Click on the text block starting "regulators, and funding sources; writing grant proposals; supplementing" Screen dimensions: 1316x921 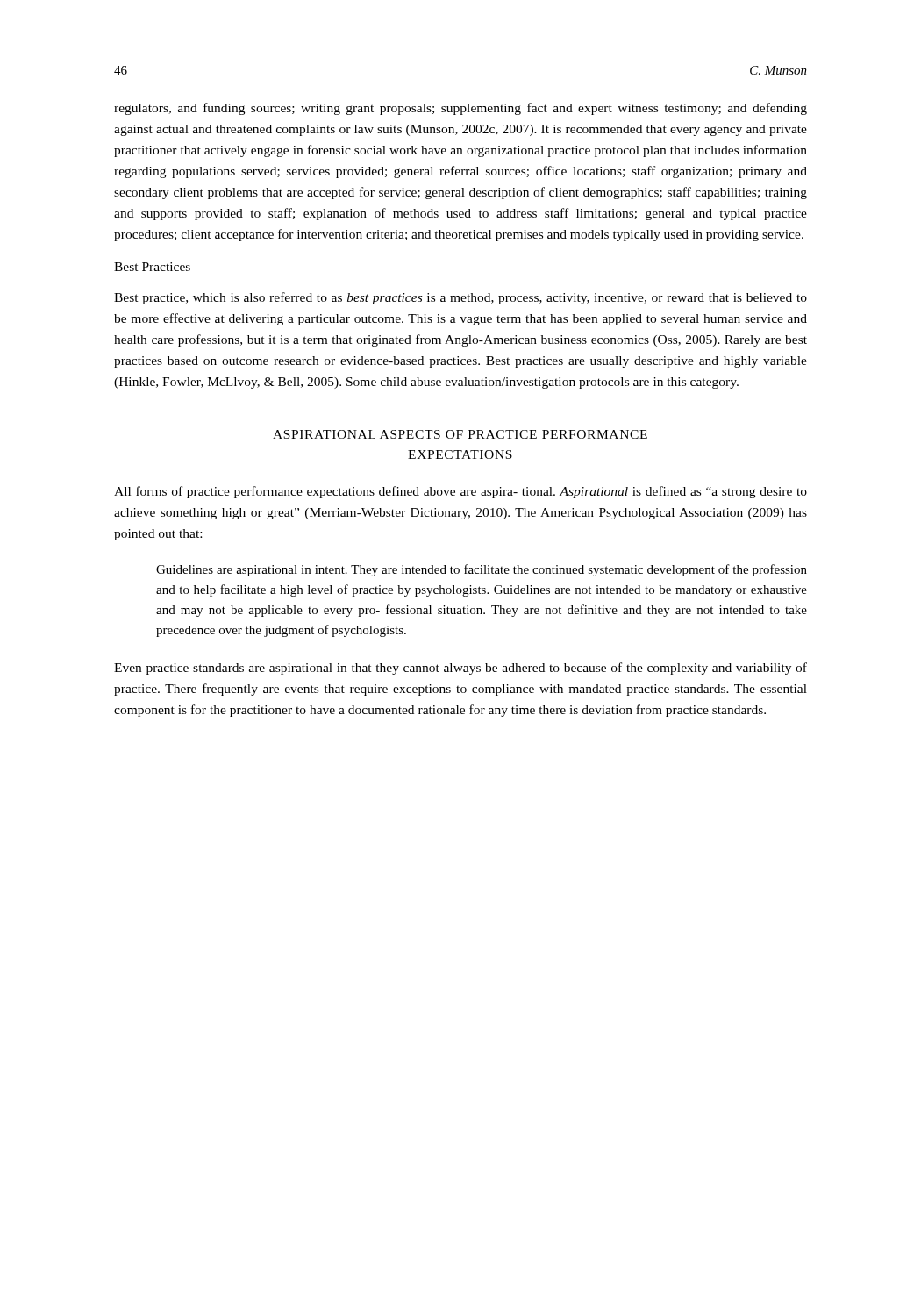(x=460, y=171)
